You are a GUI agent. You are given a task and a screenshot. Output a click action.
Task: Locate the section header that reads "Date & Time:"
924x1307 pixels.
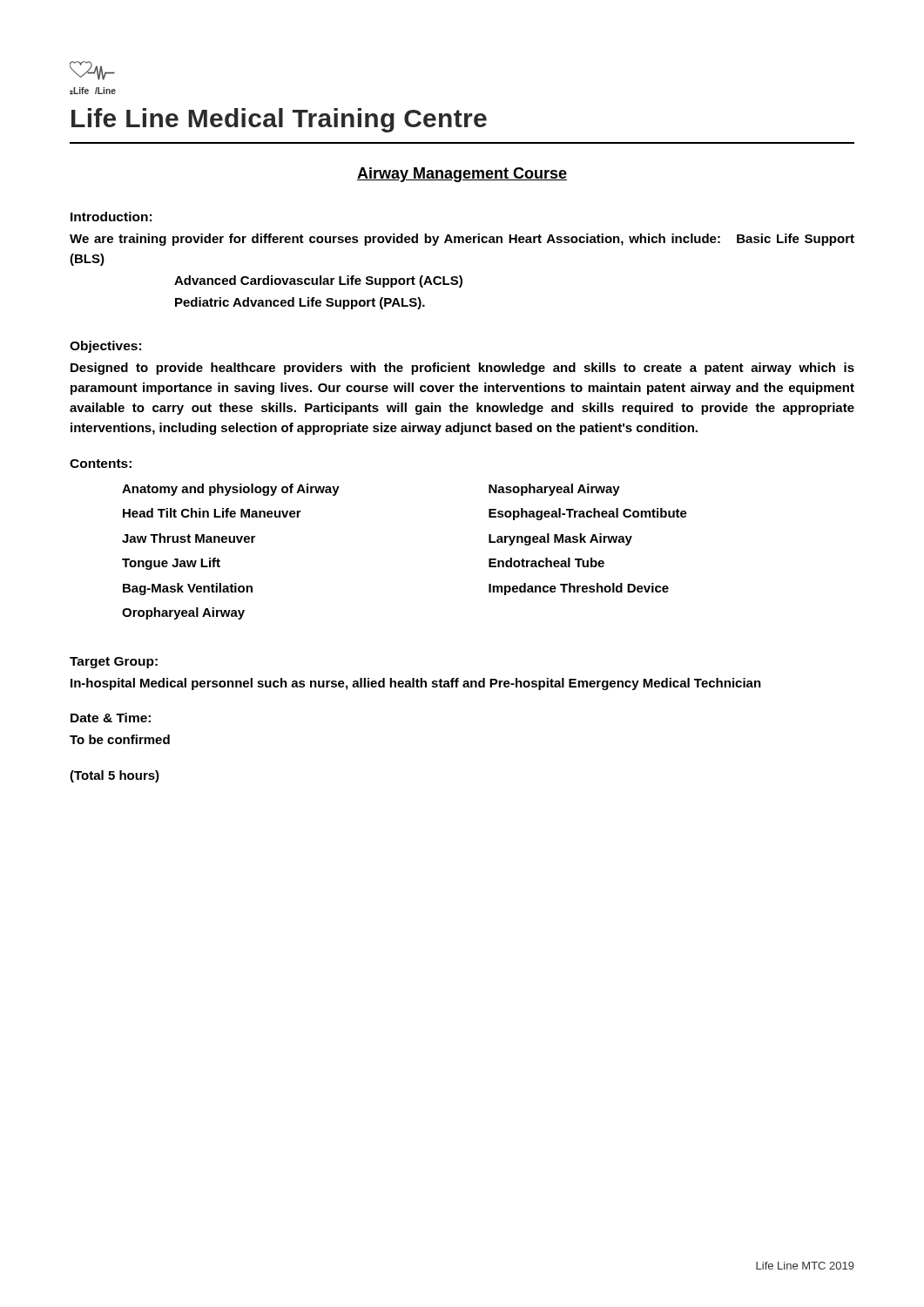[x=111, y=717]
